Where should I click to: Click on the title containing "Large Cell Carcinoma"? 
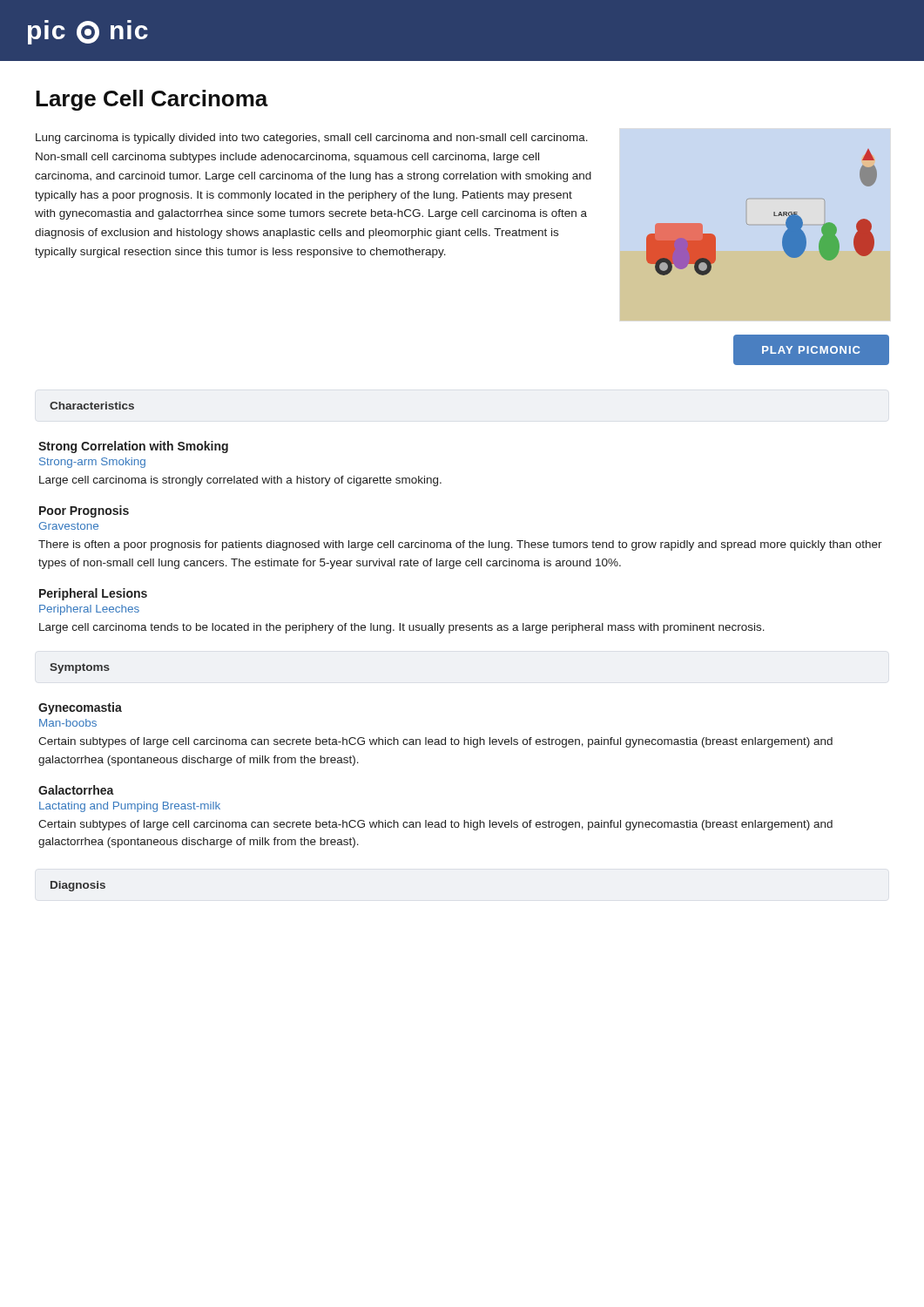coord(151,98)
